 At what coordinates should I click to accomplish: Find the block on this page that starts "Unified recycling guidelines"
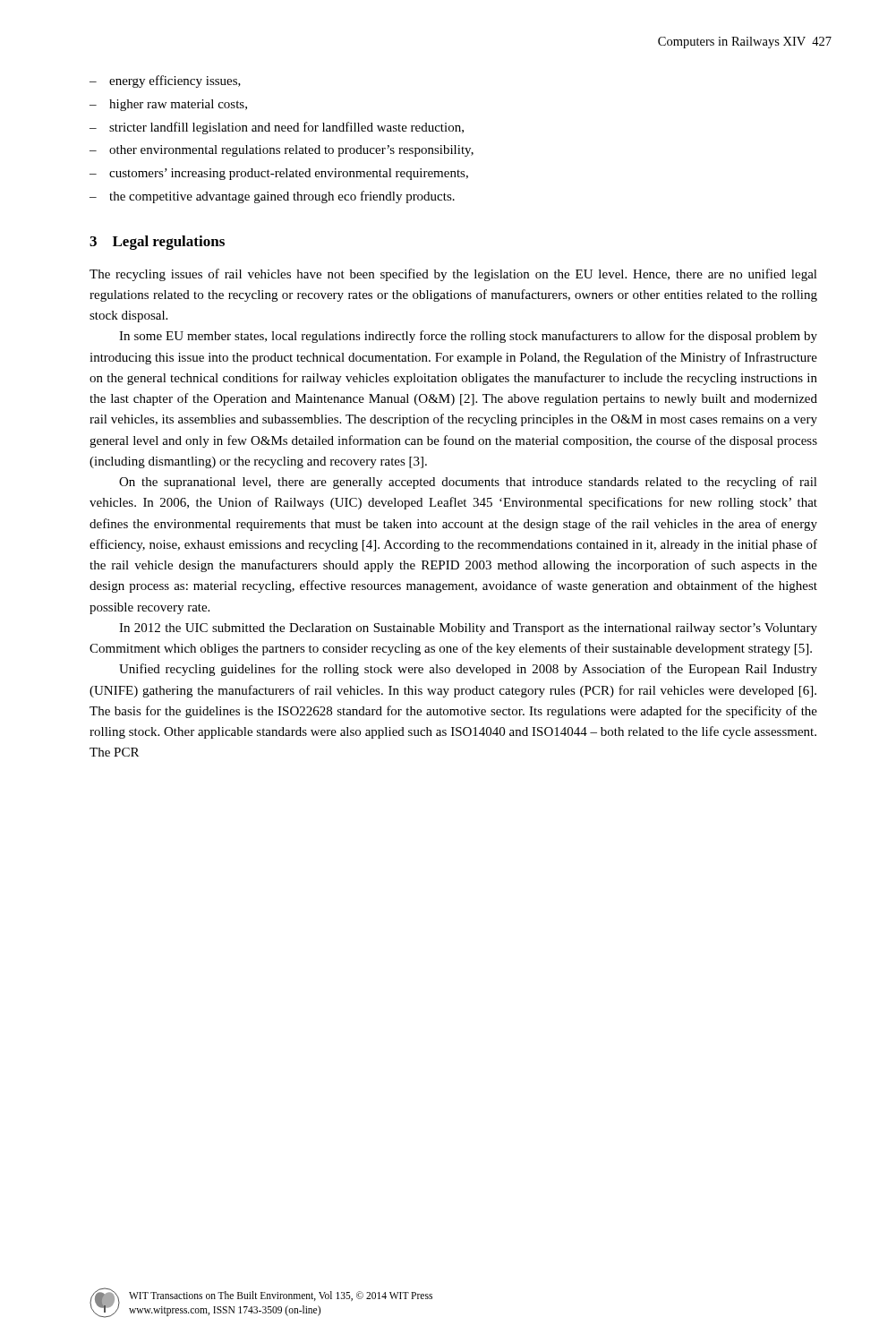453,711
